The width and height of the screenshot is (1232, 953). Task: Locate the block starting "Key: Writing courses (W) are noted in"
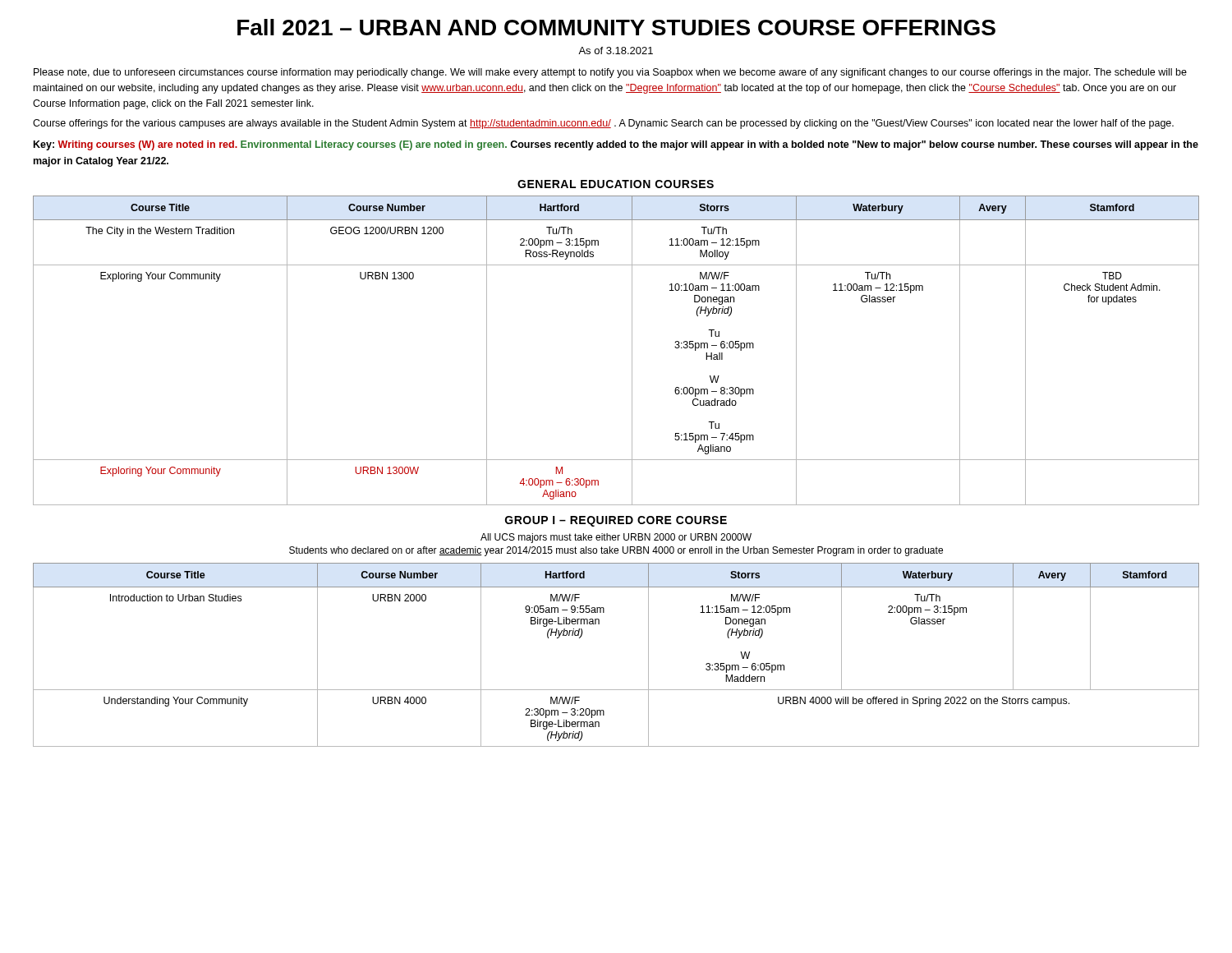(616, 153)
